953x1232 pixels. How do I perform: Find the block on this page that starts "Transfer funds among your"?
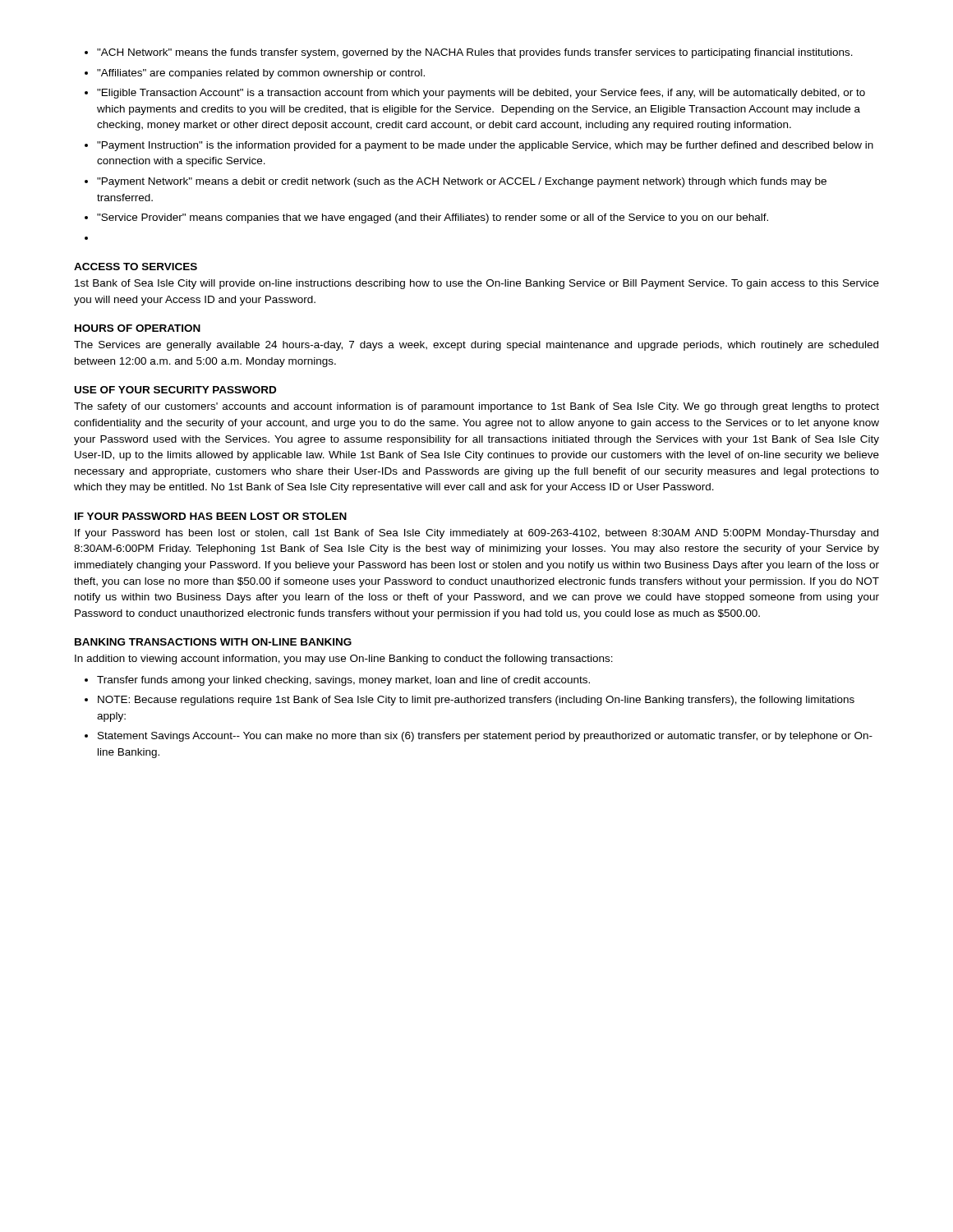(344, 679)
